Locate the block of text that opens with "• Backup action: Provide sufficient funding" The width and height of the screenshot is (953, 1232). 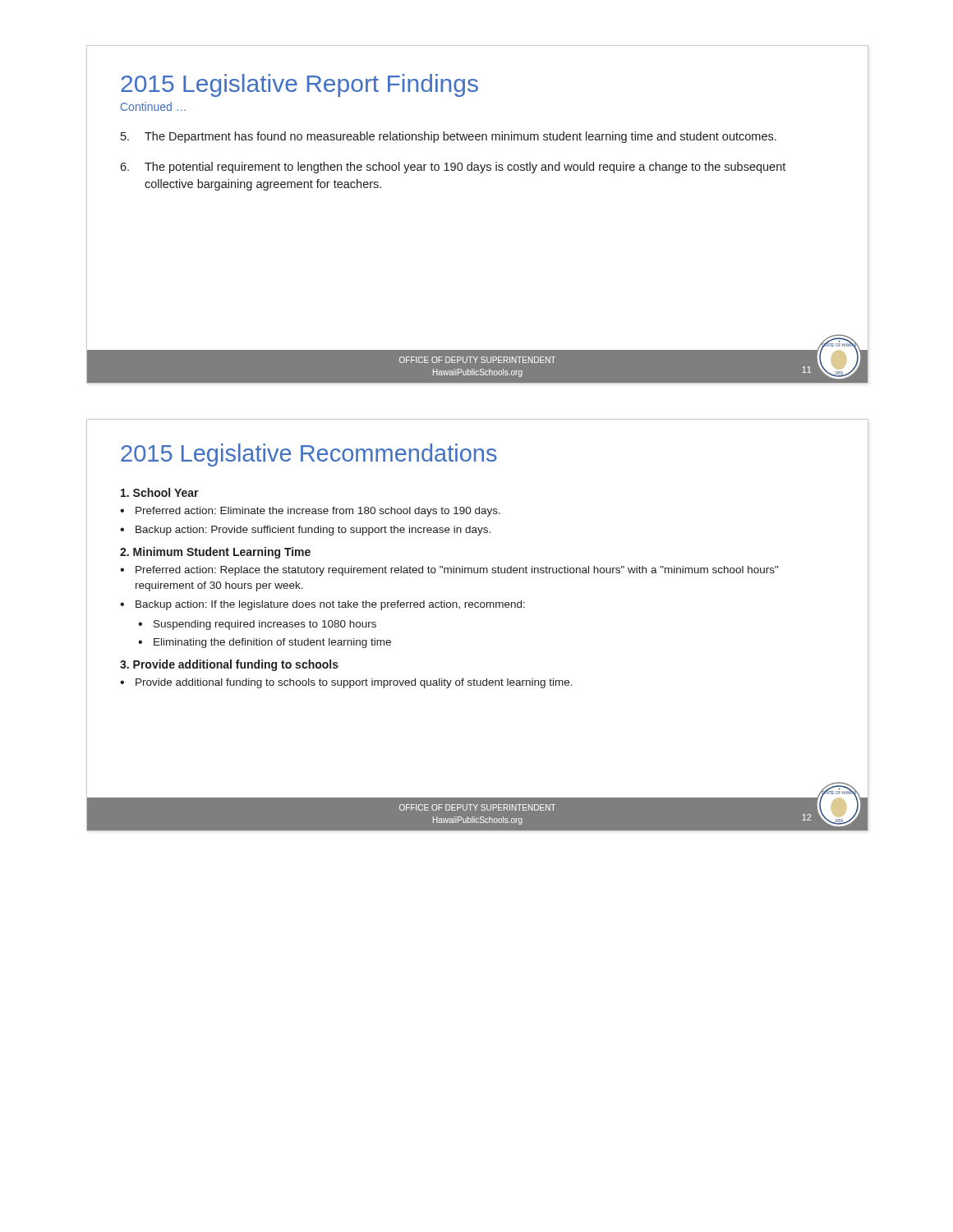coord(477,529)
